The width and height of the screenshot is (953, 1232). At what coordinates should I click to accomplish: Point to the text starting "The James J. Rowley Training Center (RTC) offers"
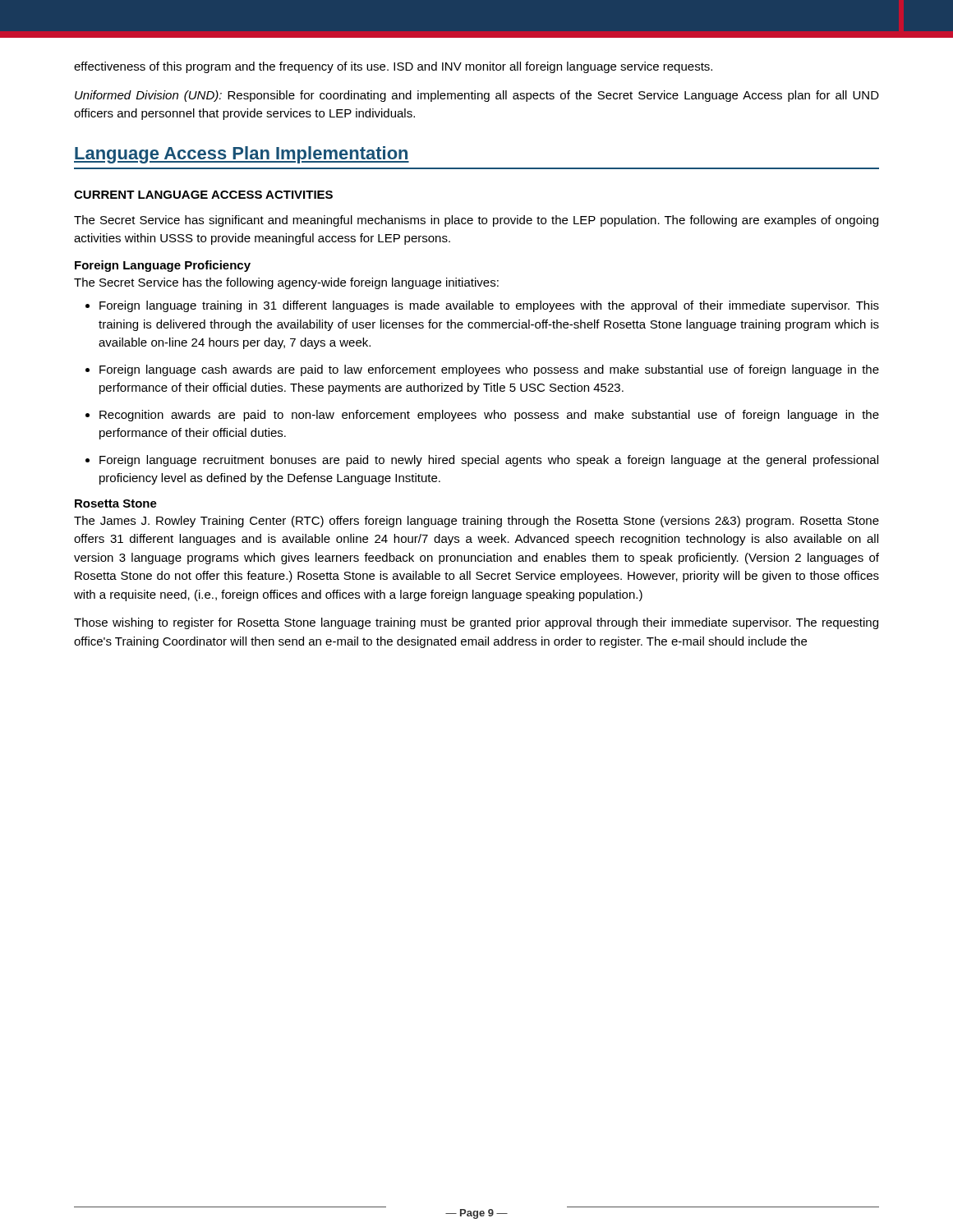(x=476, y=557)
